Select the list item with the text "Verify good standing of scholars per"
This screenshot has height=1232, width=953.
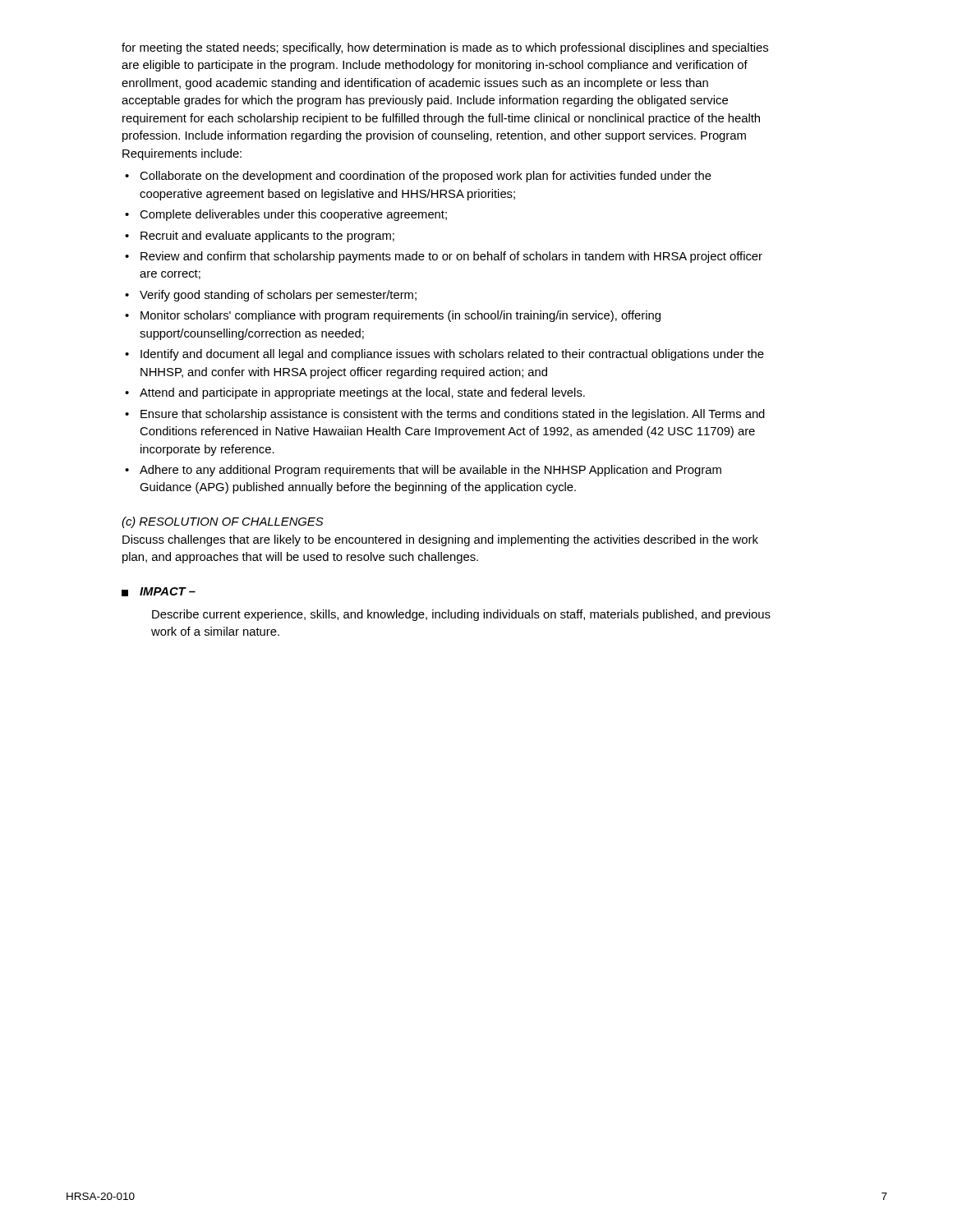pos(279,295)
